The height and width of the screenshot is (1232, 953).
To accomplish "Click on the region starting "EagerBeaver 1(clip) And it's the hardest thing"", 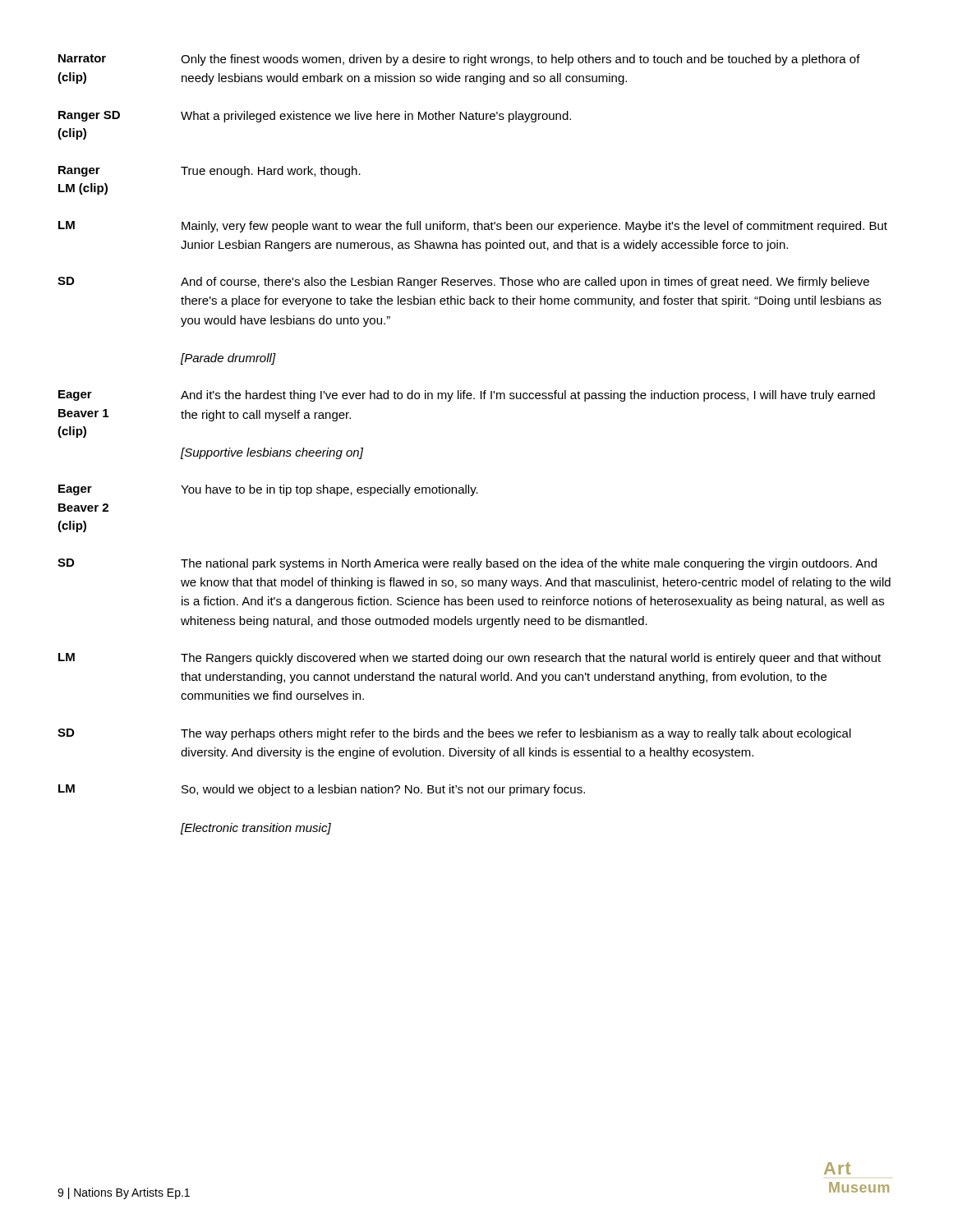I will tap(467, 396).
